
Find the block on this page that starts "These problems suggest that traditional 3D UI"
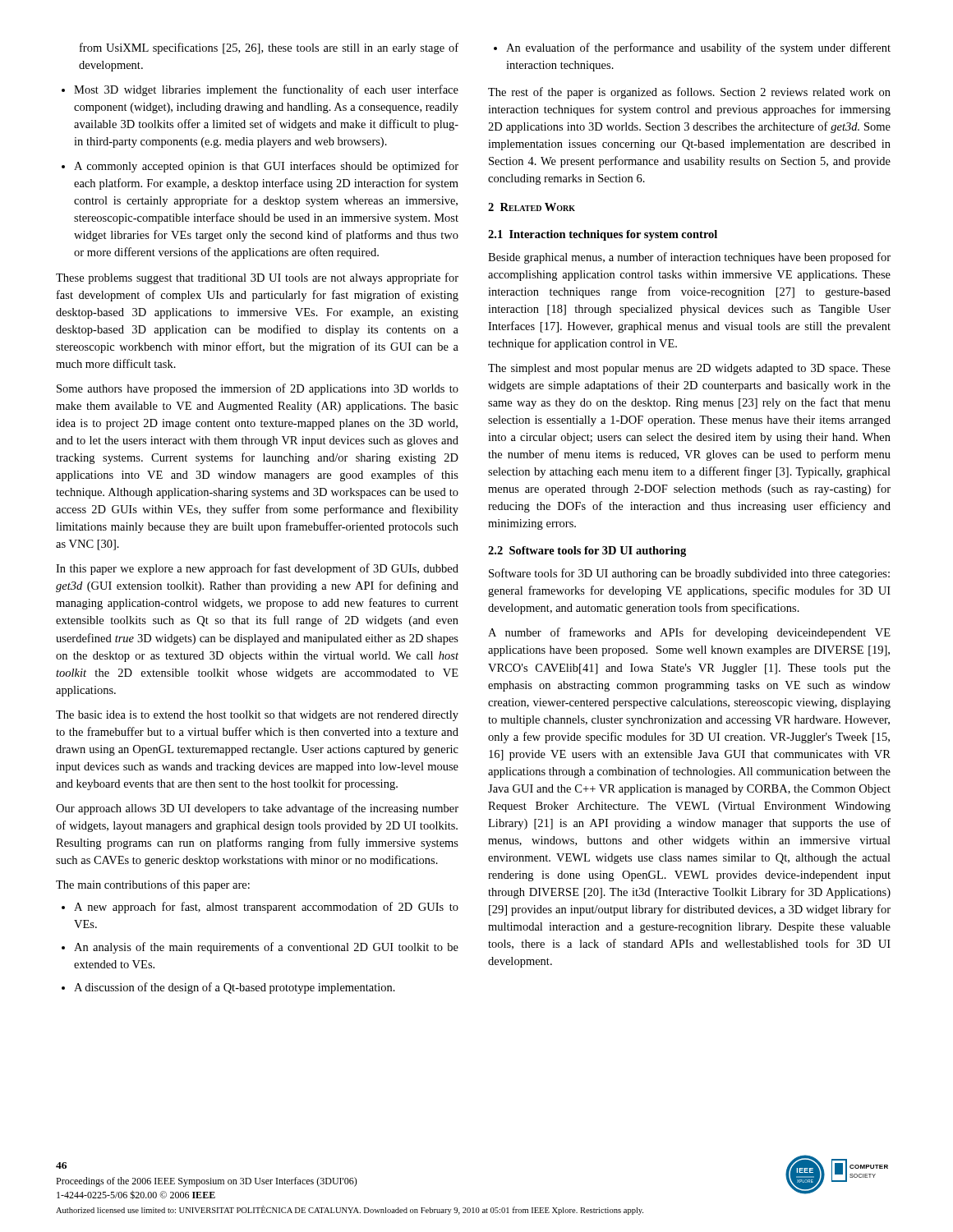(257, 321)
